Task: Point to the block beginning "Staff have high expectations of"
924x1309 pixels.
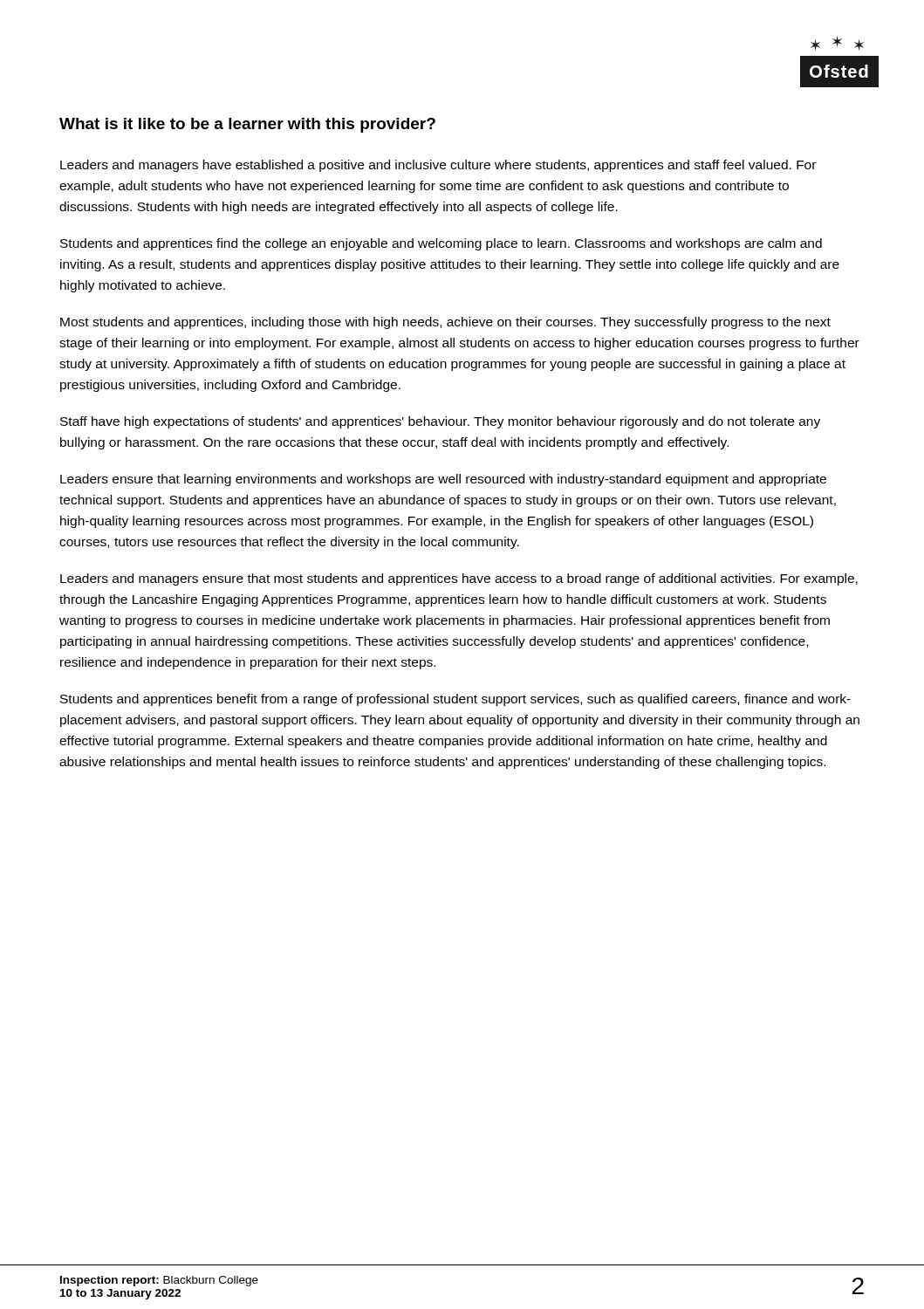Action: pyautogui.click(x=440, y=431)
